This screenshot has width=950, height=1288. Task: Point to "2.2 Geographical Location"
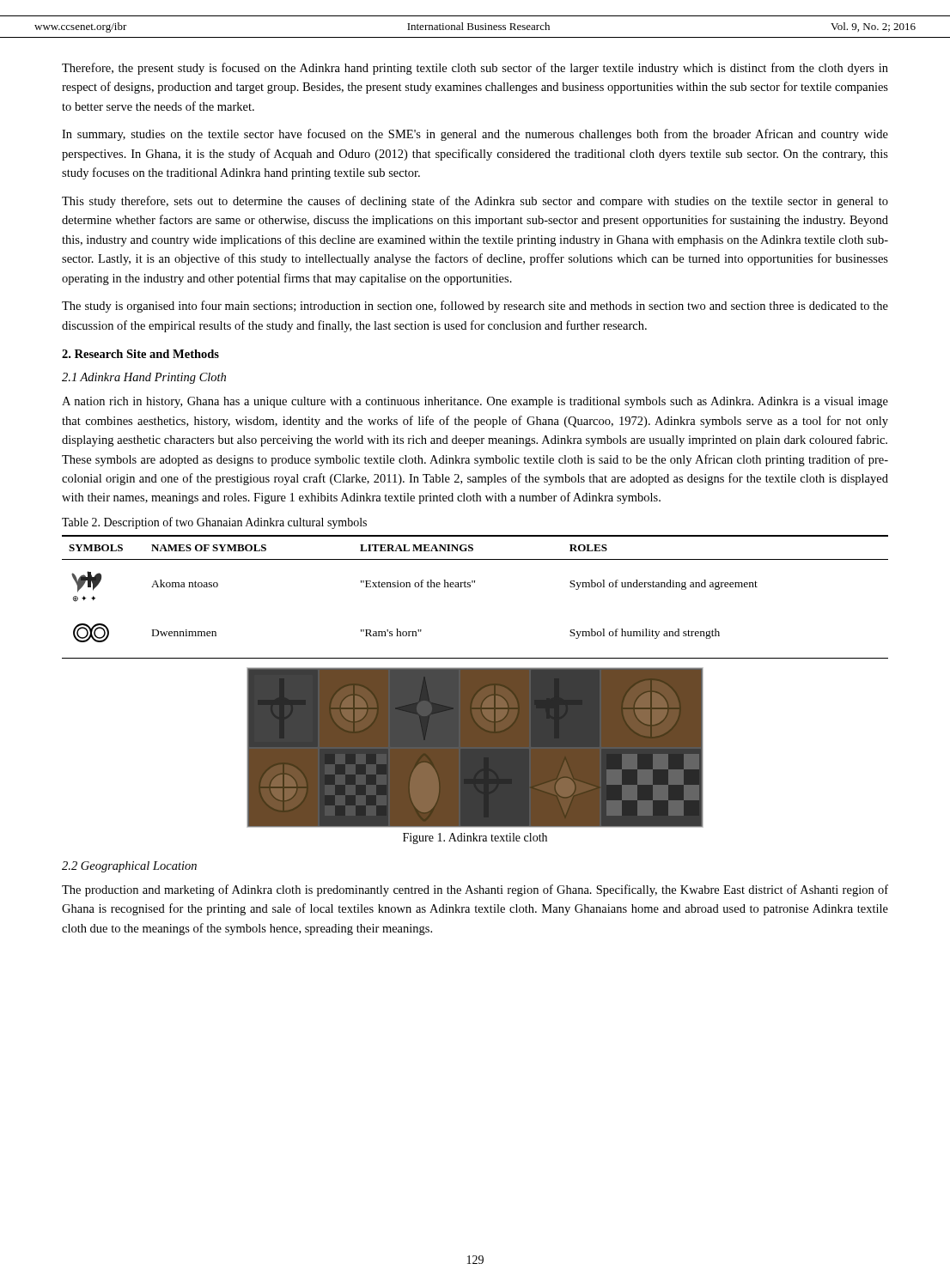(x=129, y=865)
